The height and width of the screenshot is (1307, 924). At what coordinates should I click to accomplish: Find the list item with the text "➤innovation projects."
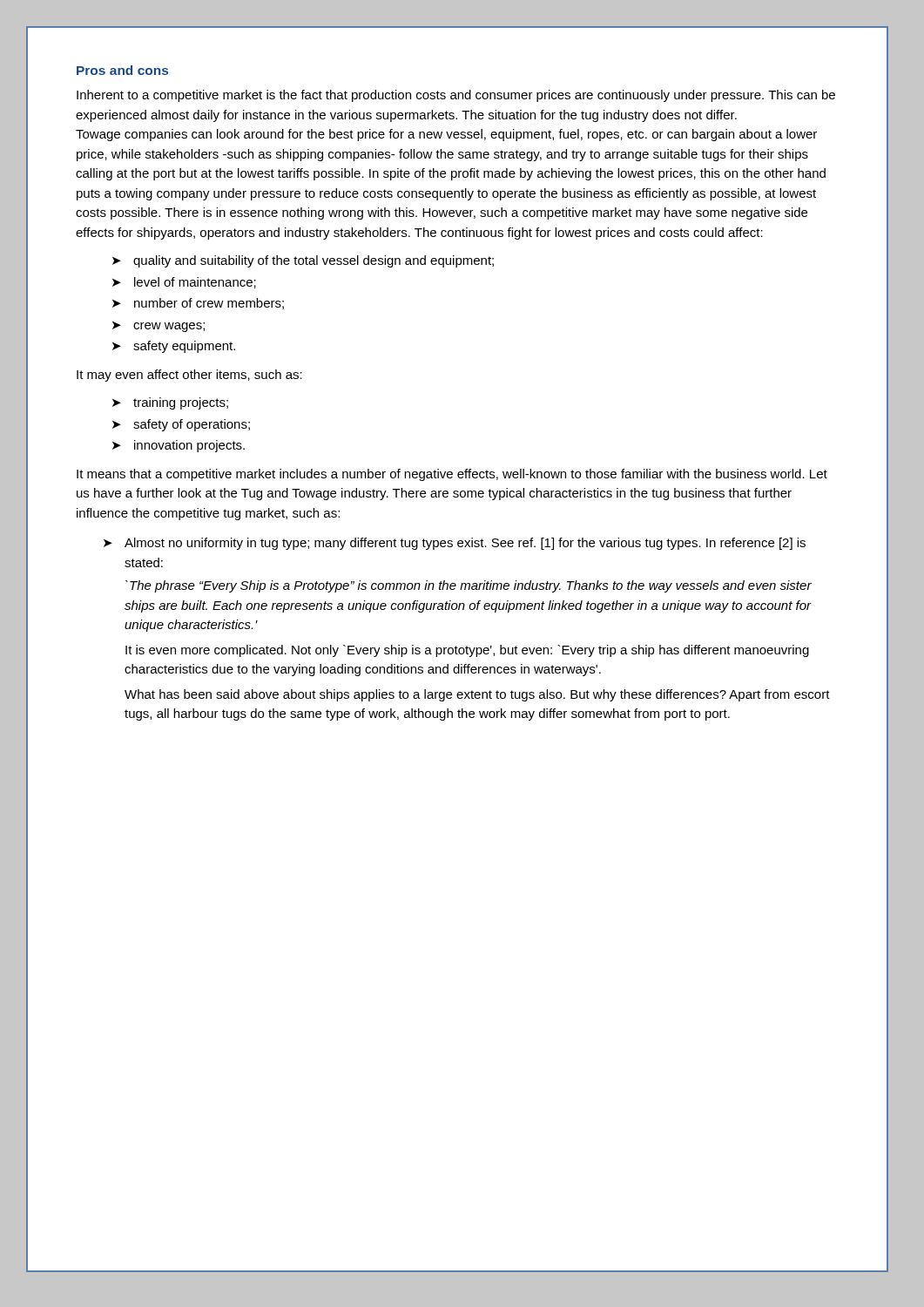(178, 445)
